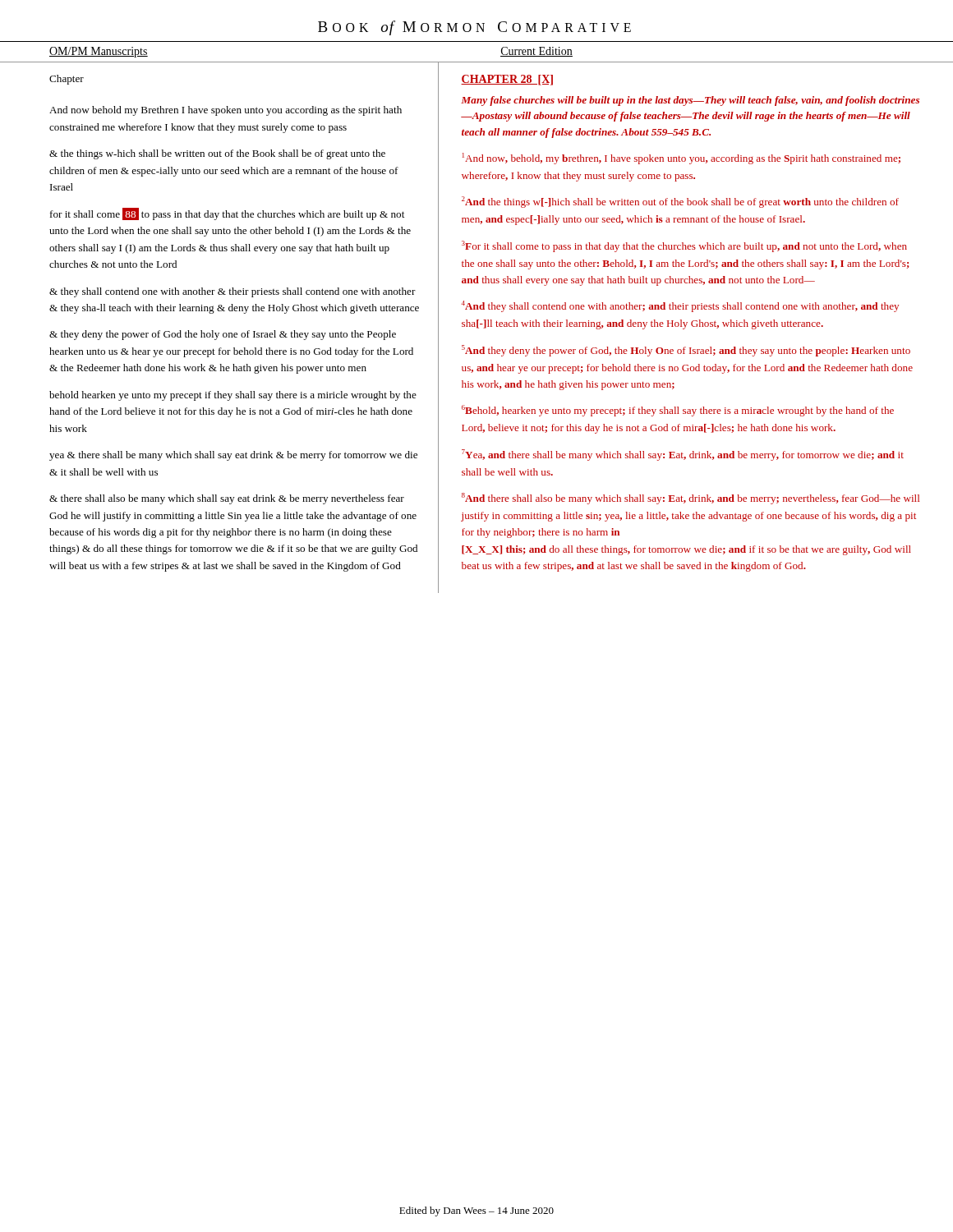Screen dimensions: 1232x953
Task: Click the passage that begins "4And they shall contend one"
Action: pyautogui.click(x=680, y=314)
